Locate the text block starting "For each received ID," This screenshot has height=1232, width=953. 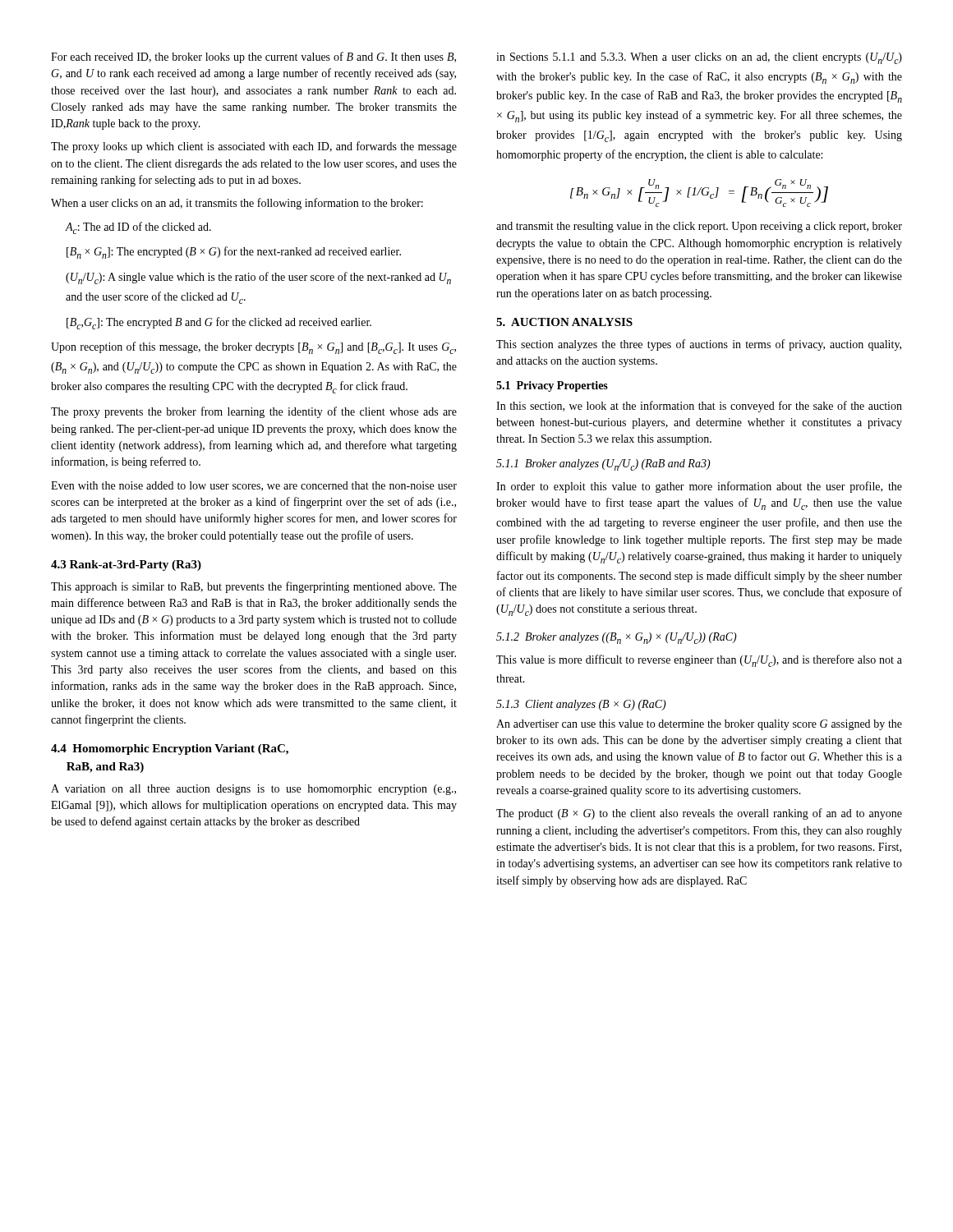click(x=254, y=91)
